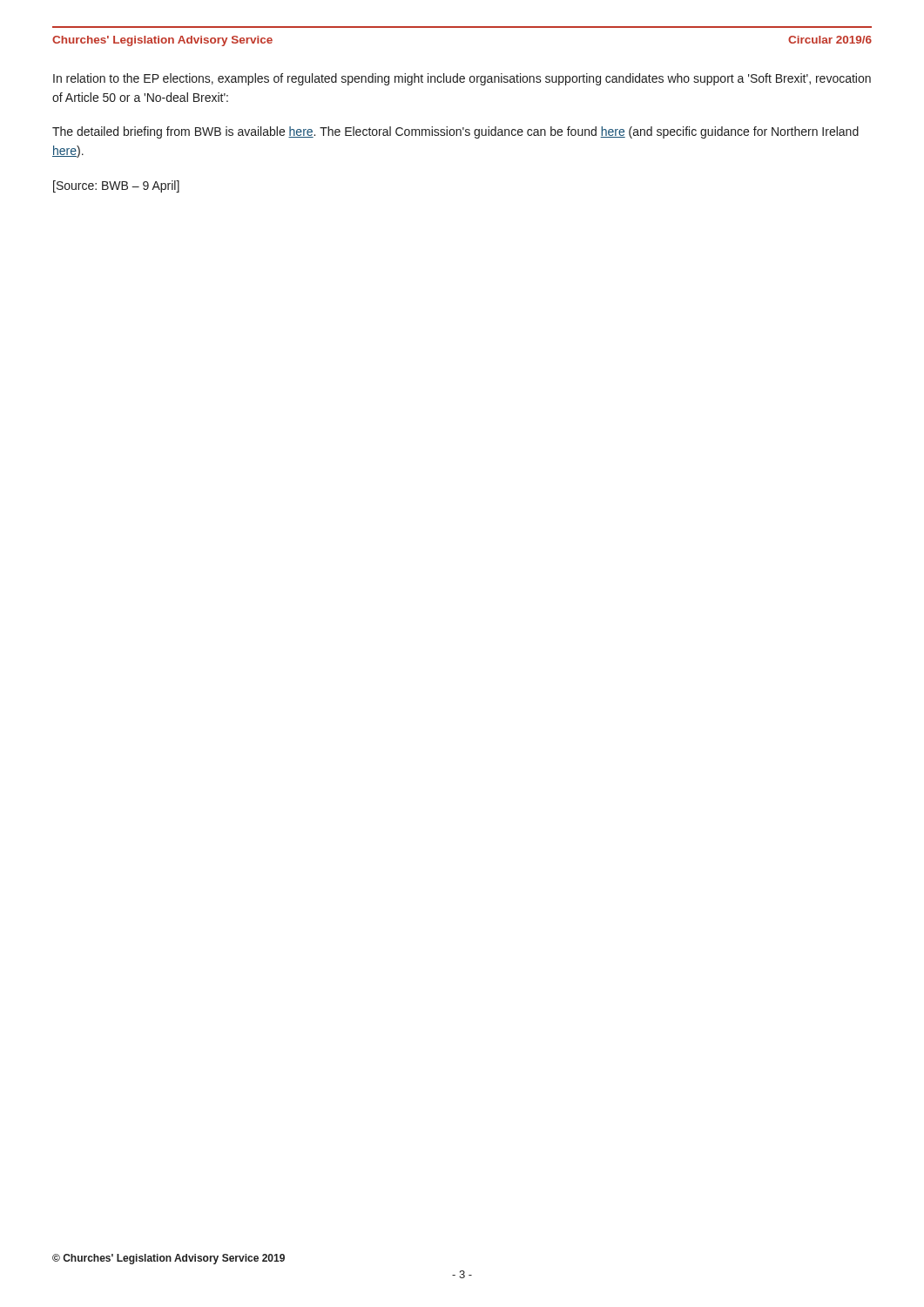Viewport: 924px width, 1307px height.
Task: Find the text block that says "[Source: BWB – 9"
Action: coord(116,185)
